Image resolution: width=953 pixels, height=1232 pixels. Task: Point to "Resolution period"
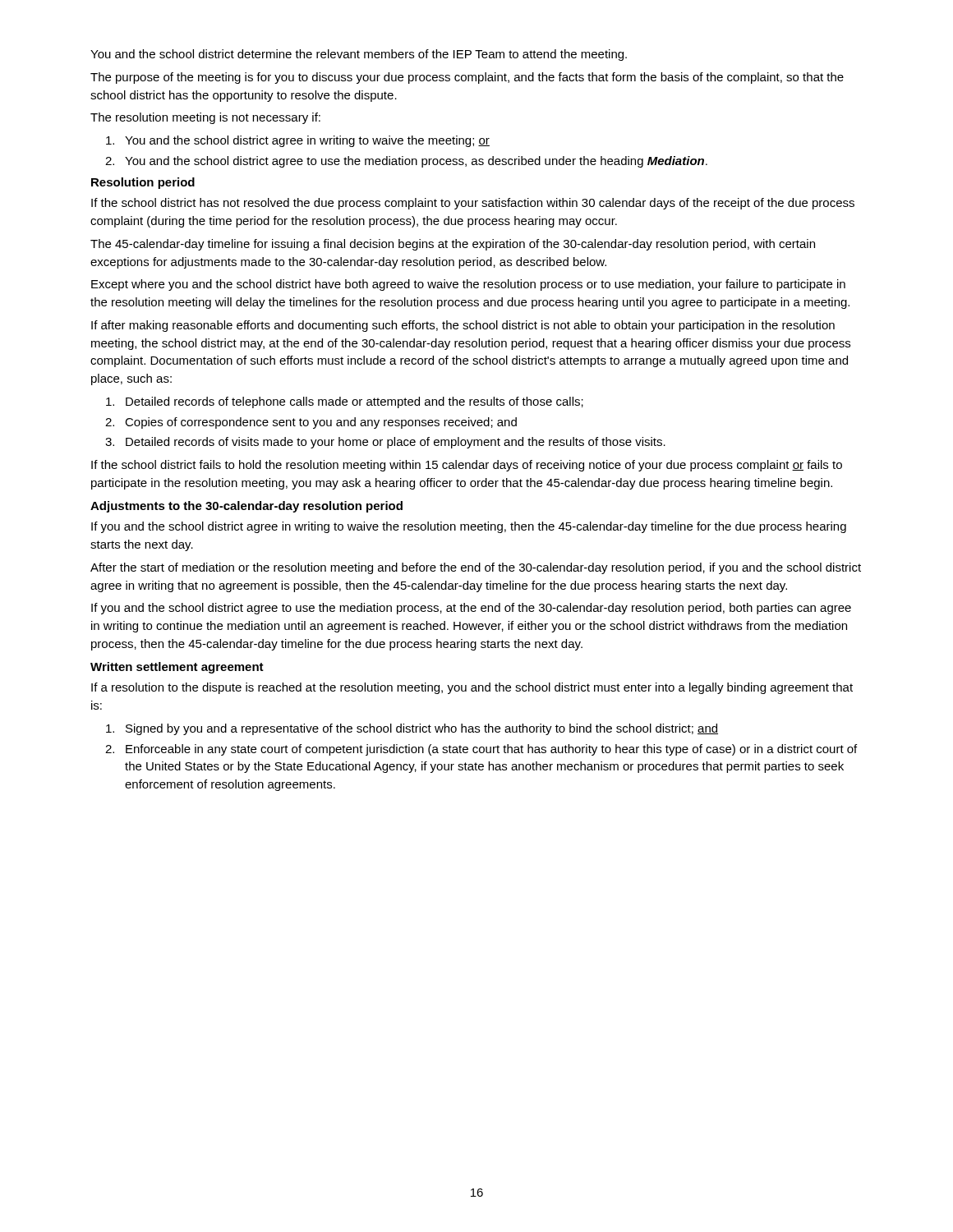pyautogui.click(x=143, y=182)
